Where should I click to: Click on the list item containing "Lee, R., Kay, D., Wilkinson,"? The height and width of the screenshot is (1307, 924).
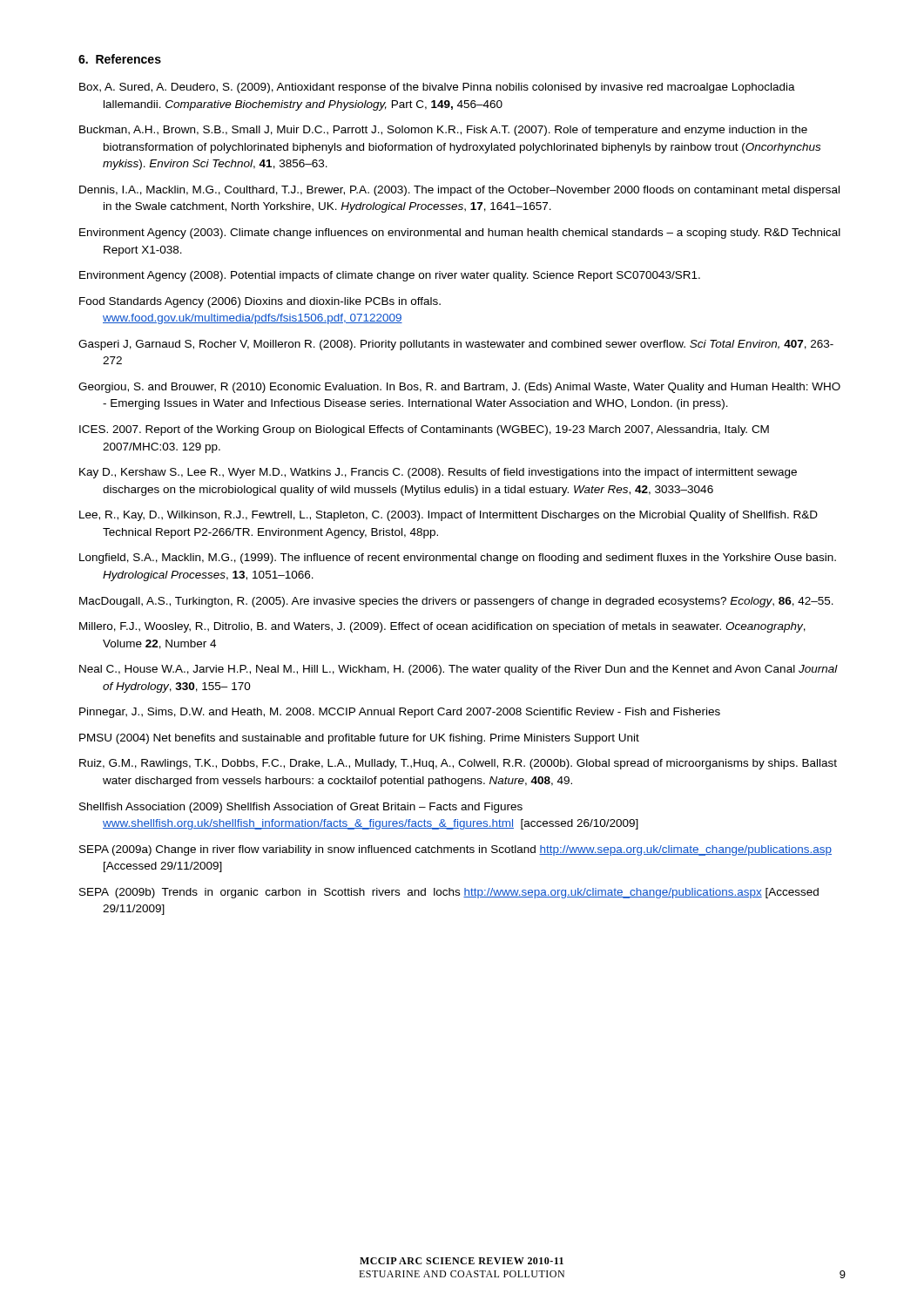448,523
